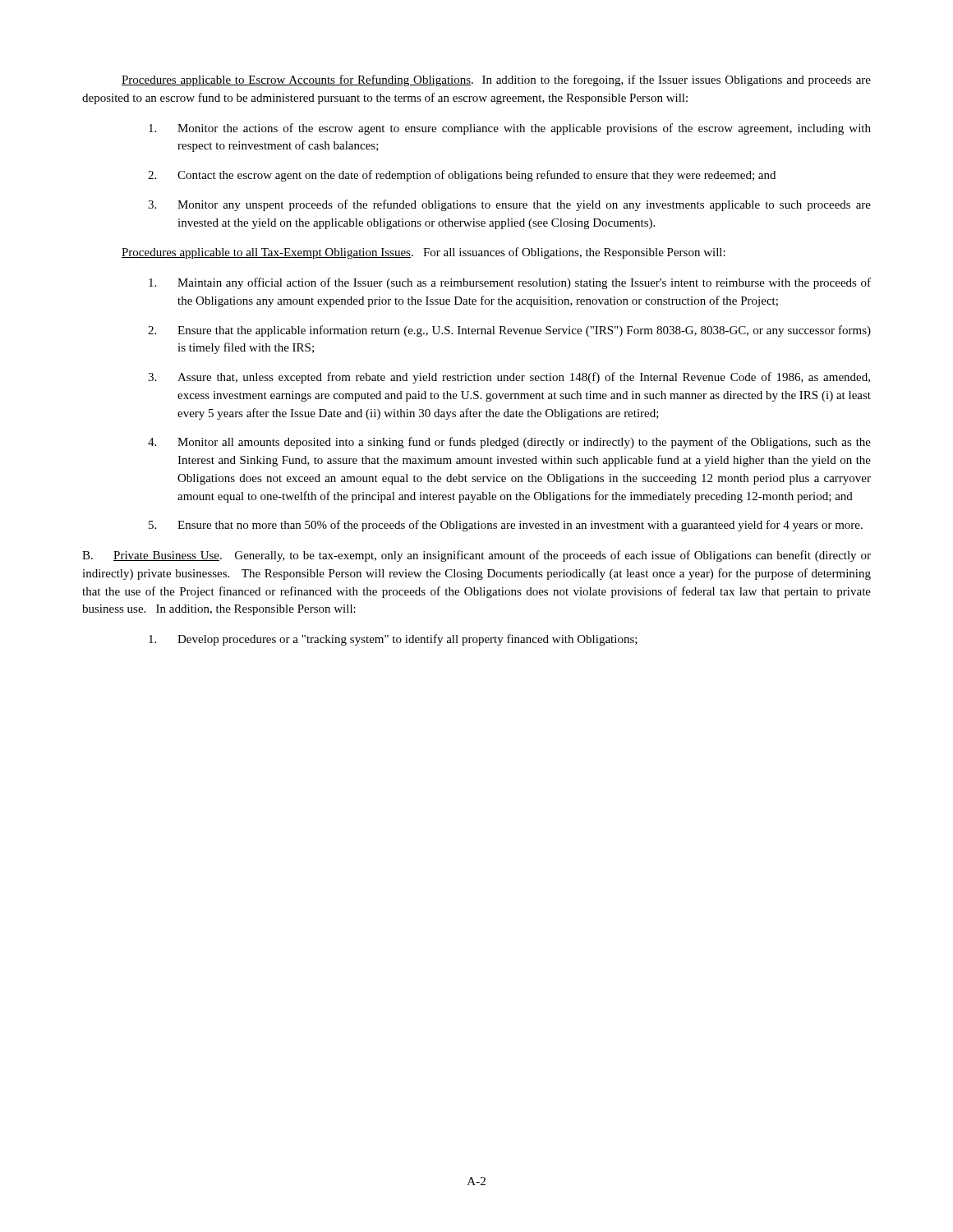The width and height of the screenshot is (953, 1232).
Task: Point to the text block starting "3. Assure that, unless excepted from"
Action: click(x=509, y=396)
